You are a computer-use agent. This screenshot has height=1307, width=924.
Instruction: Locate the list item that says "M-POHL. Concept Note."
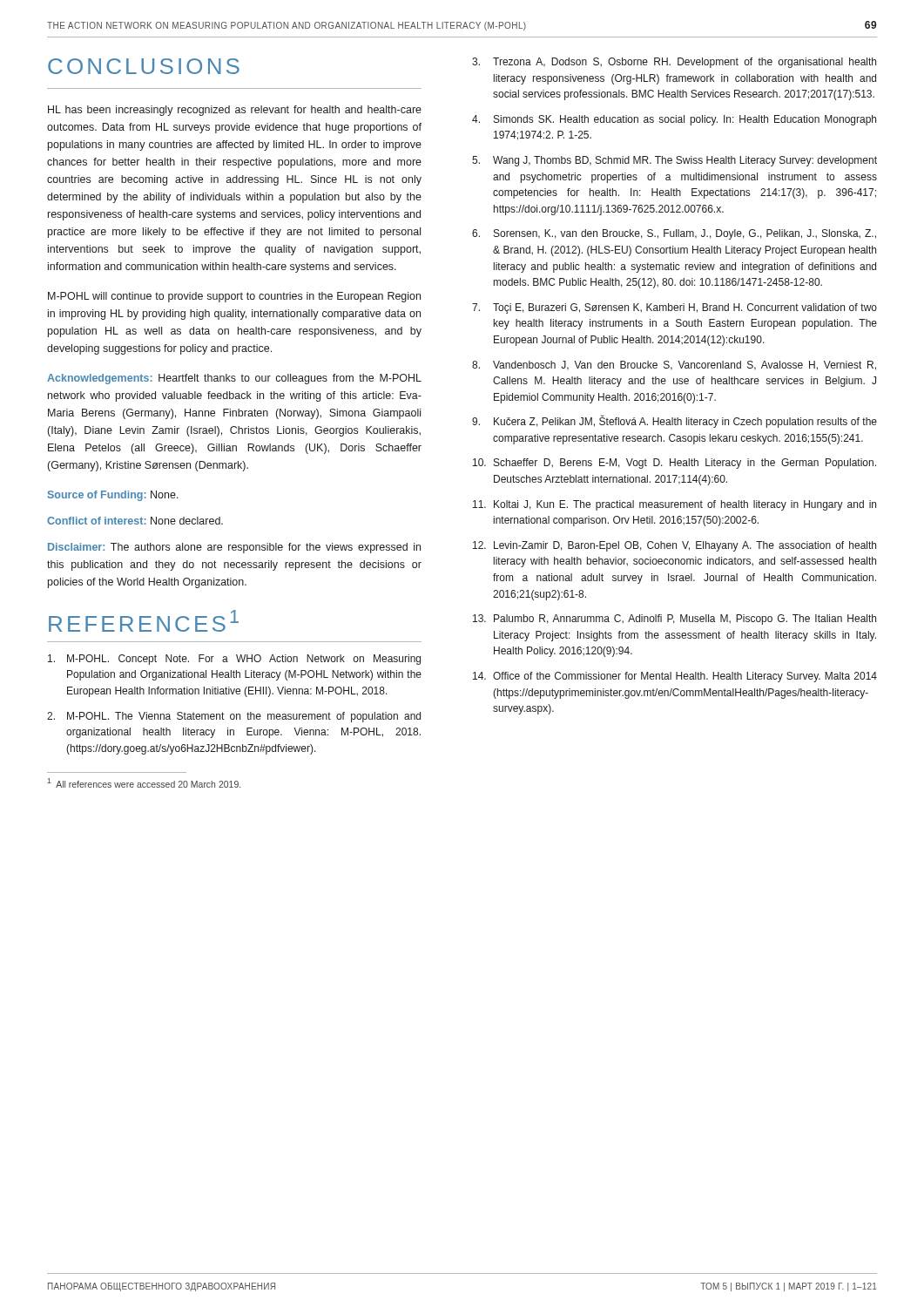coord(234,675)
